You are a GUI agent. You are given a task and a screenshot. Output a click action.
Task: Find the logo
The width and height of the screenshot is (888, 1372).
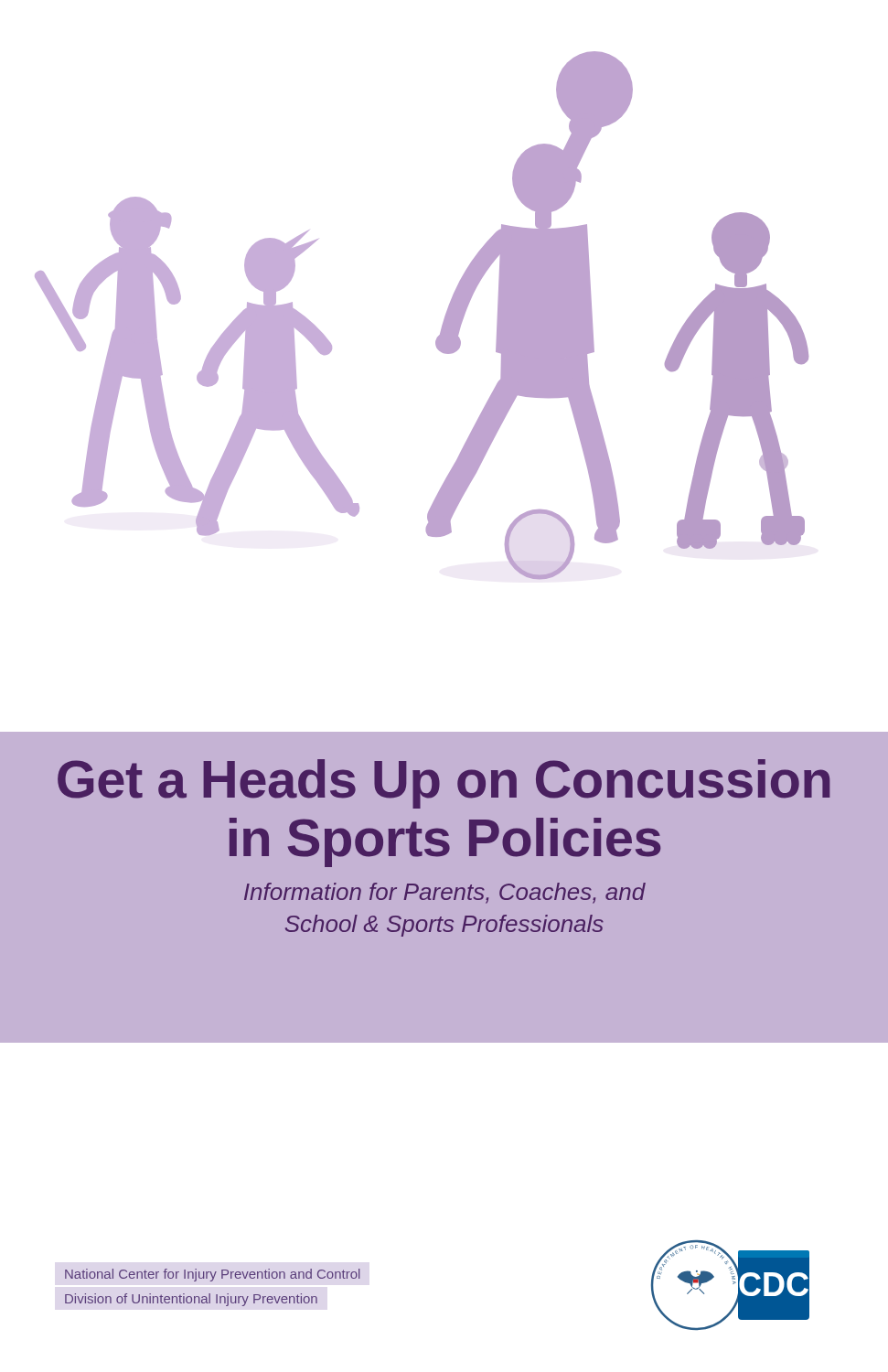click(x=733, y=1290)
